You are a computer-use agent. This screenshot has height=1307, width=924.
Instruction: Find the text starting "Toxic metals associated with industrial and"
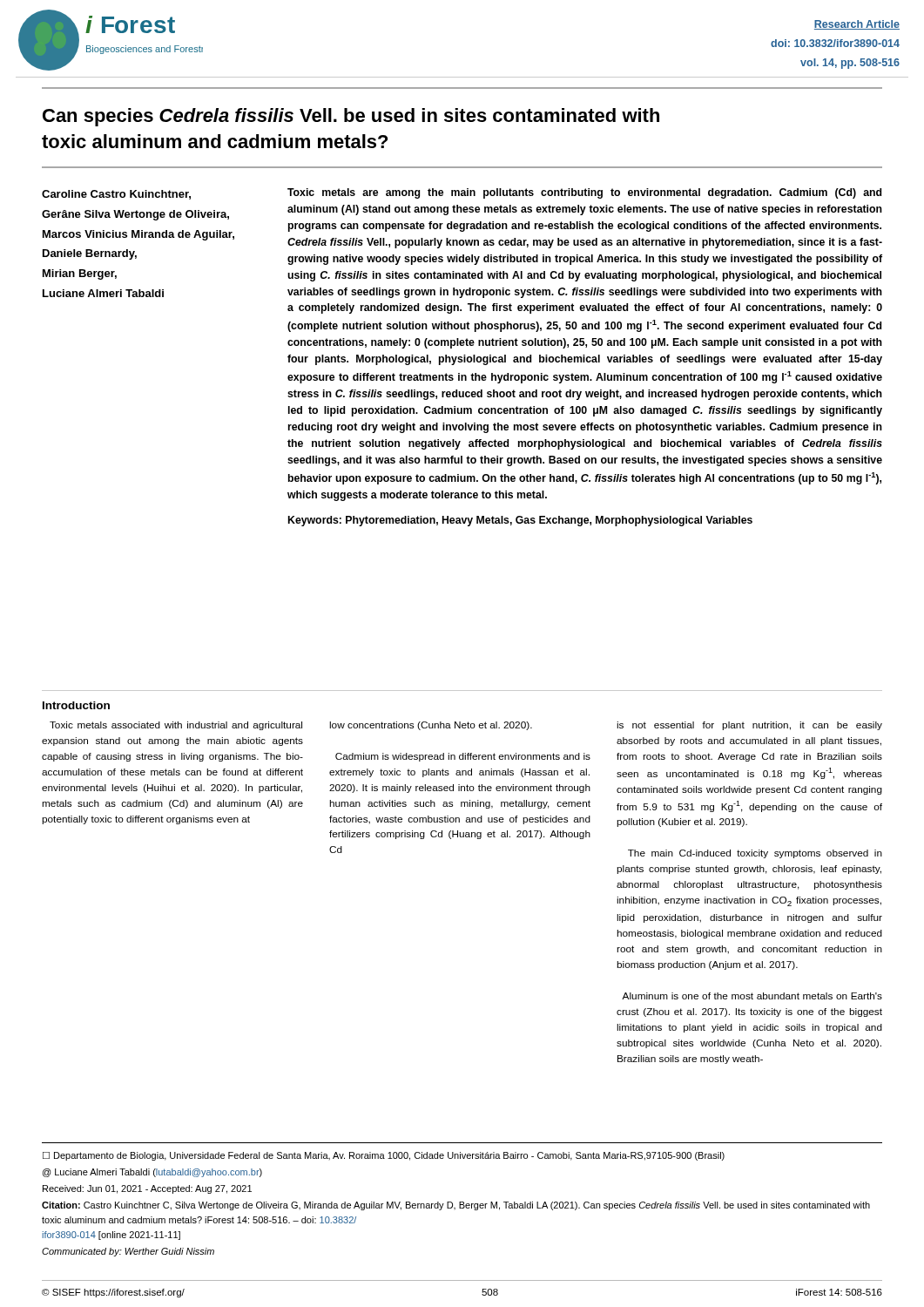pos(172,772)
